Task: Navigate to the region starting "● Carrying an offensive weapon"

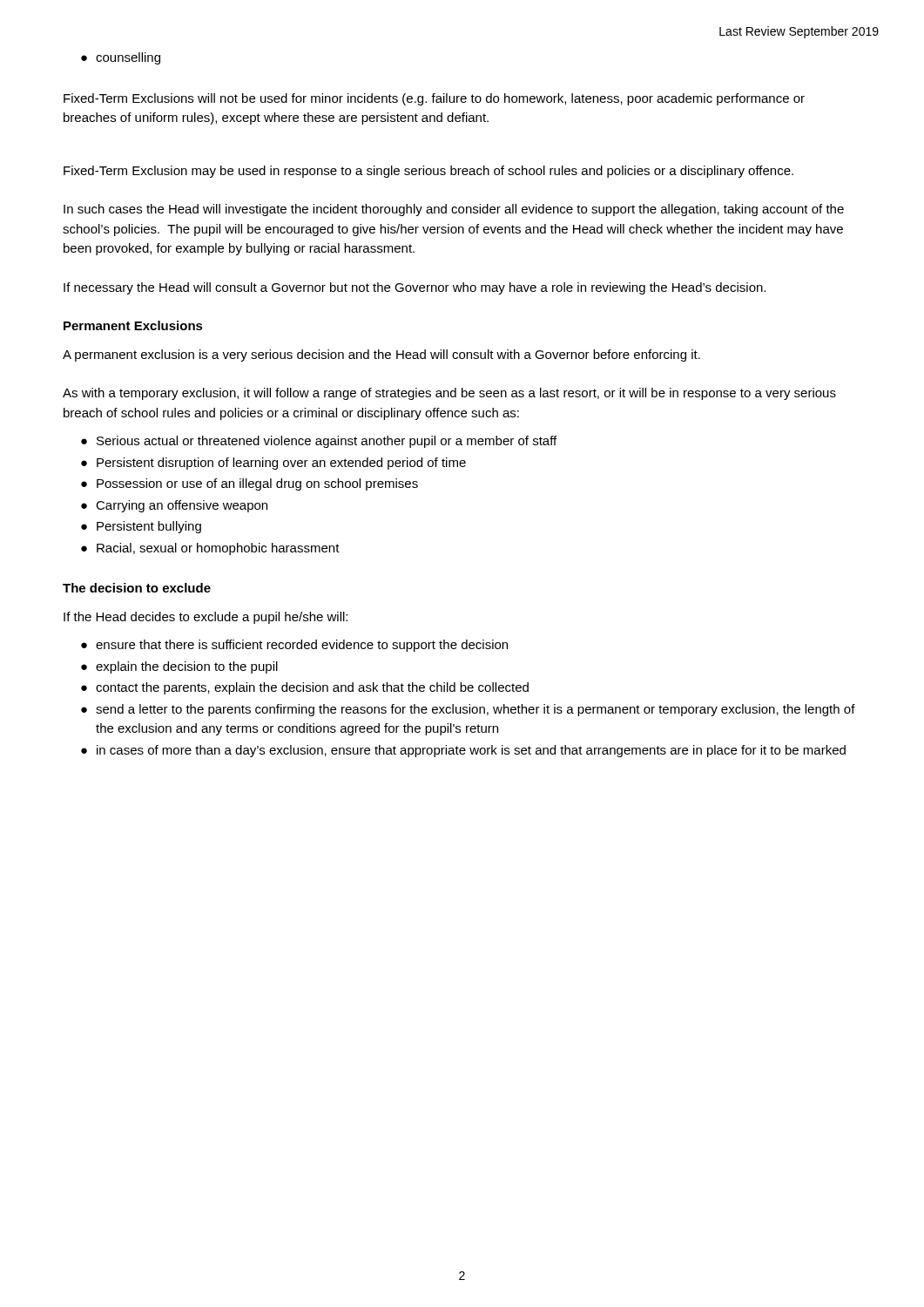Action: click(174, 505)
